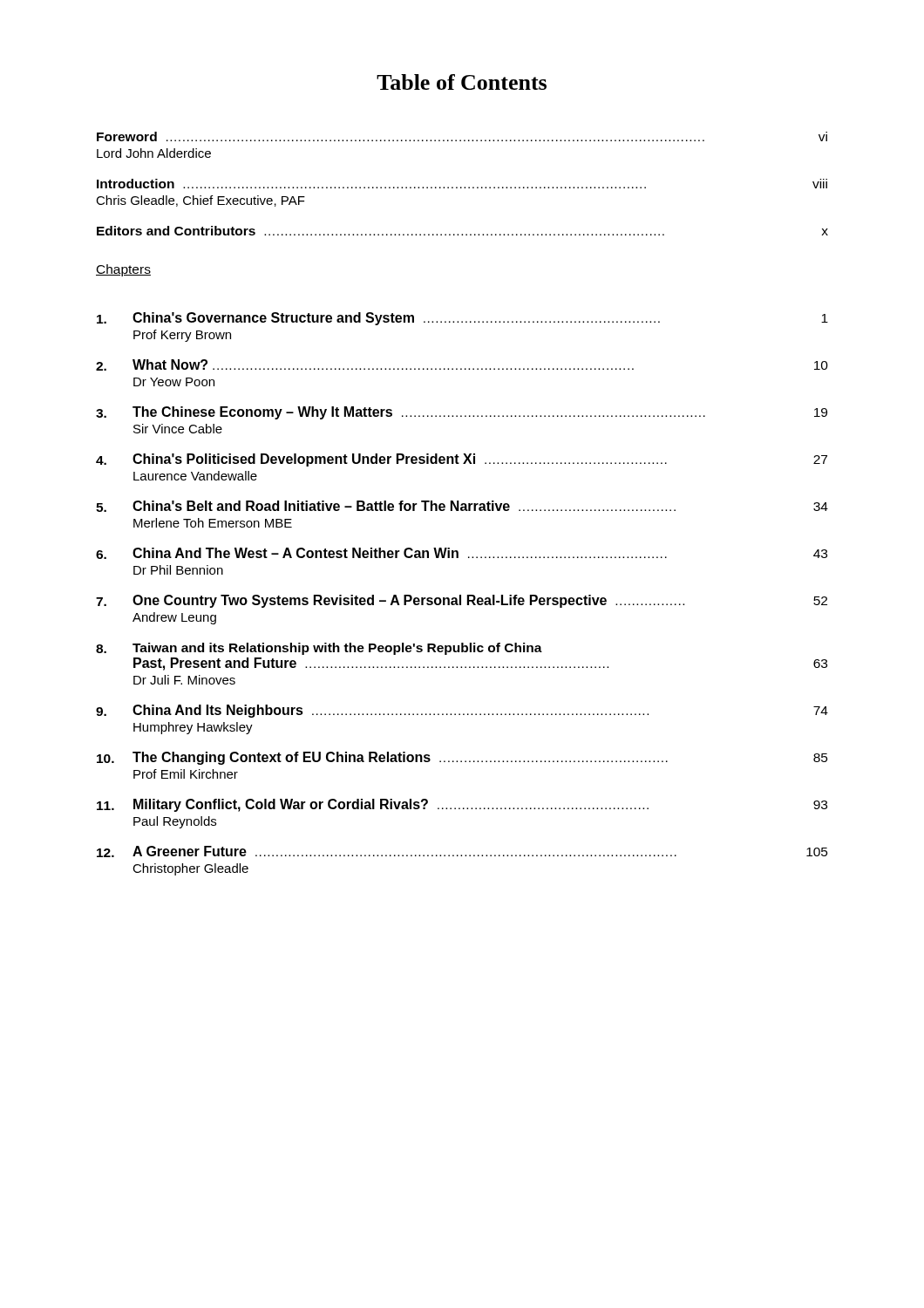924x1308 pixels.
Task: Click on the element starting "9. China And Its Neighbours ................................................................................. 74"
Action: click(462, 718)
